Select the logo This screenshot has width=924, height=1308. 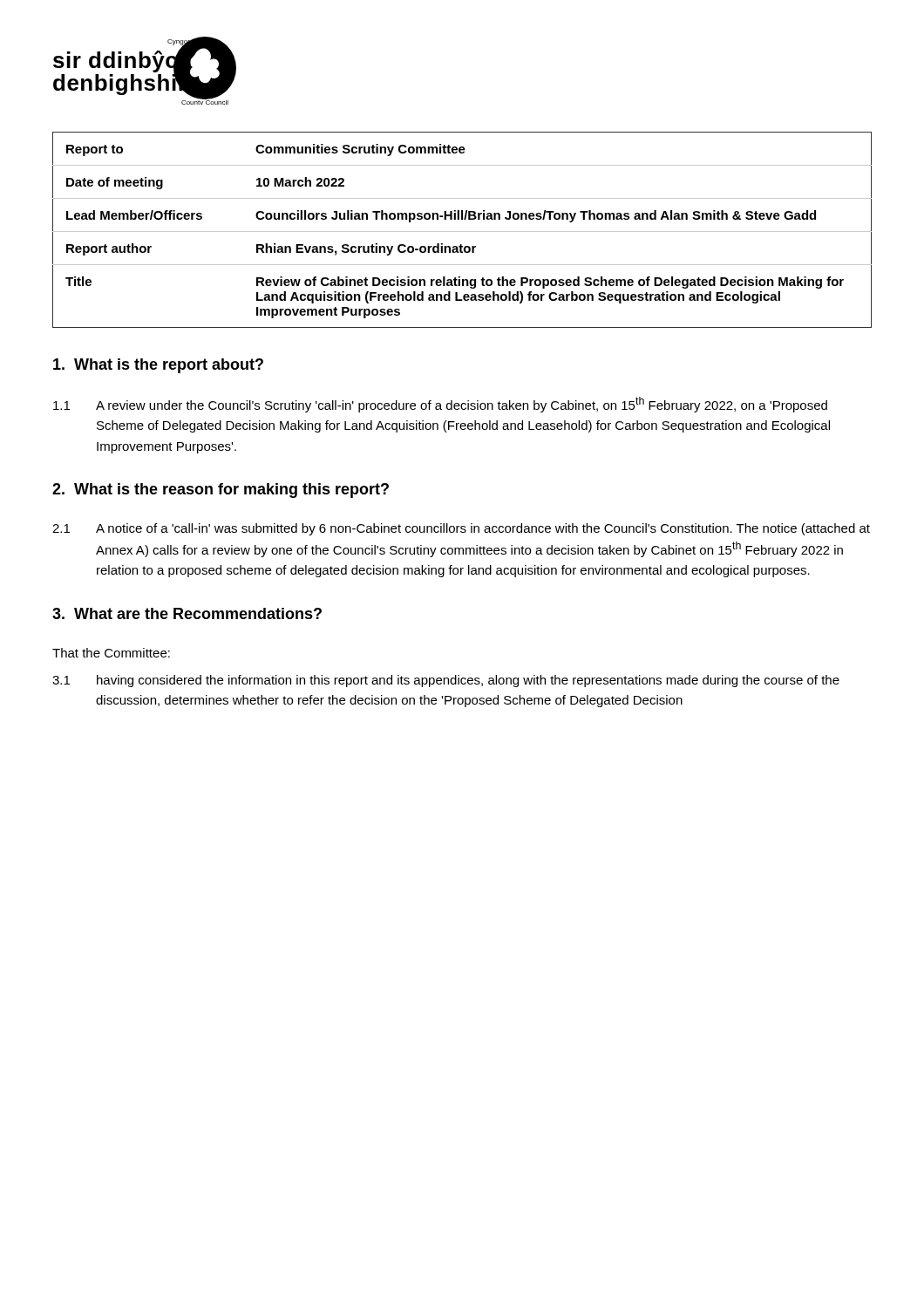pos(462,71)
